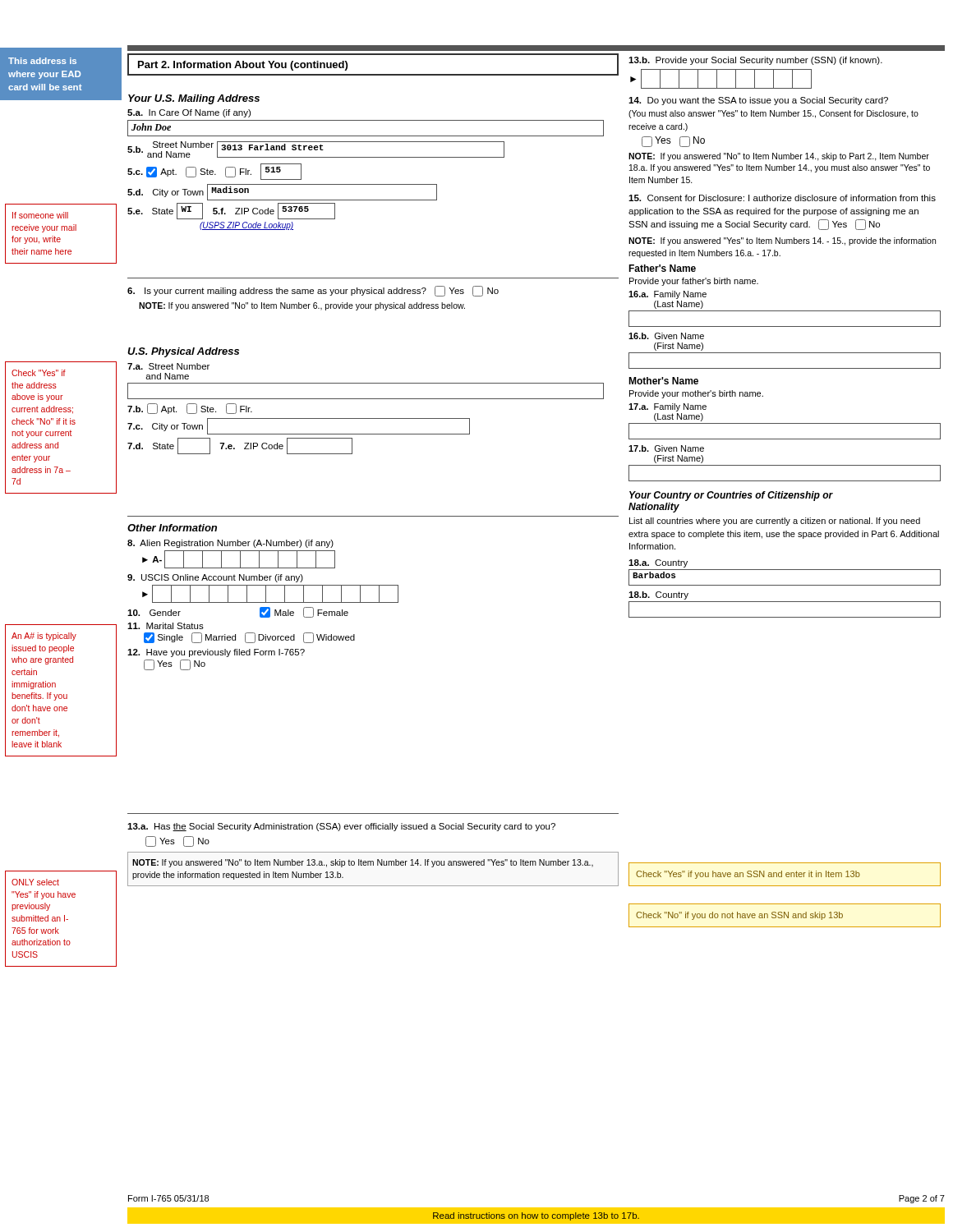Find the region starting "An A# is typicallyissued to peoplewho are grantedcertainimmigrationbenefits."

coord(44,690)
